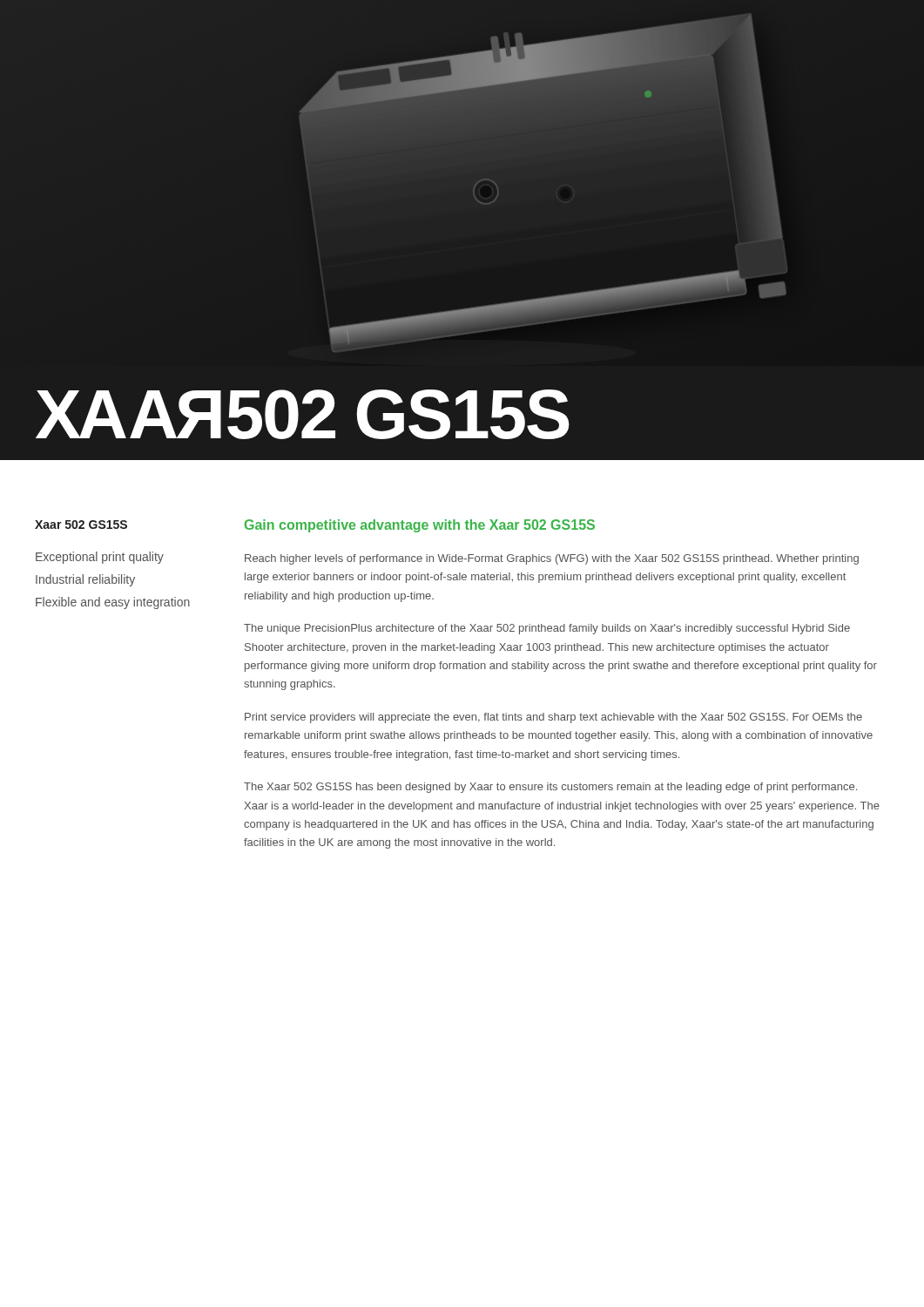Where is the passage that starts "Reach higher levels of performance"?
The height and width of the screenshot is (1307, 924).
pos(552,577)
